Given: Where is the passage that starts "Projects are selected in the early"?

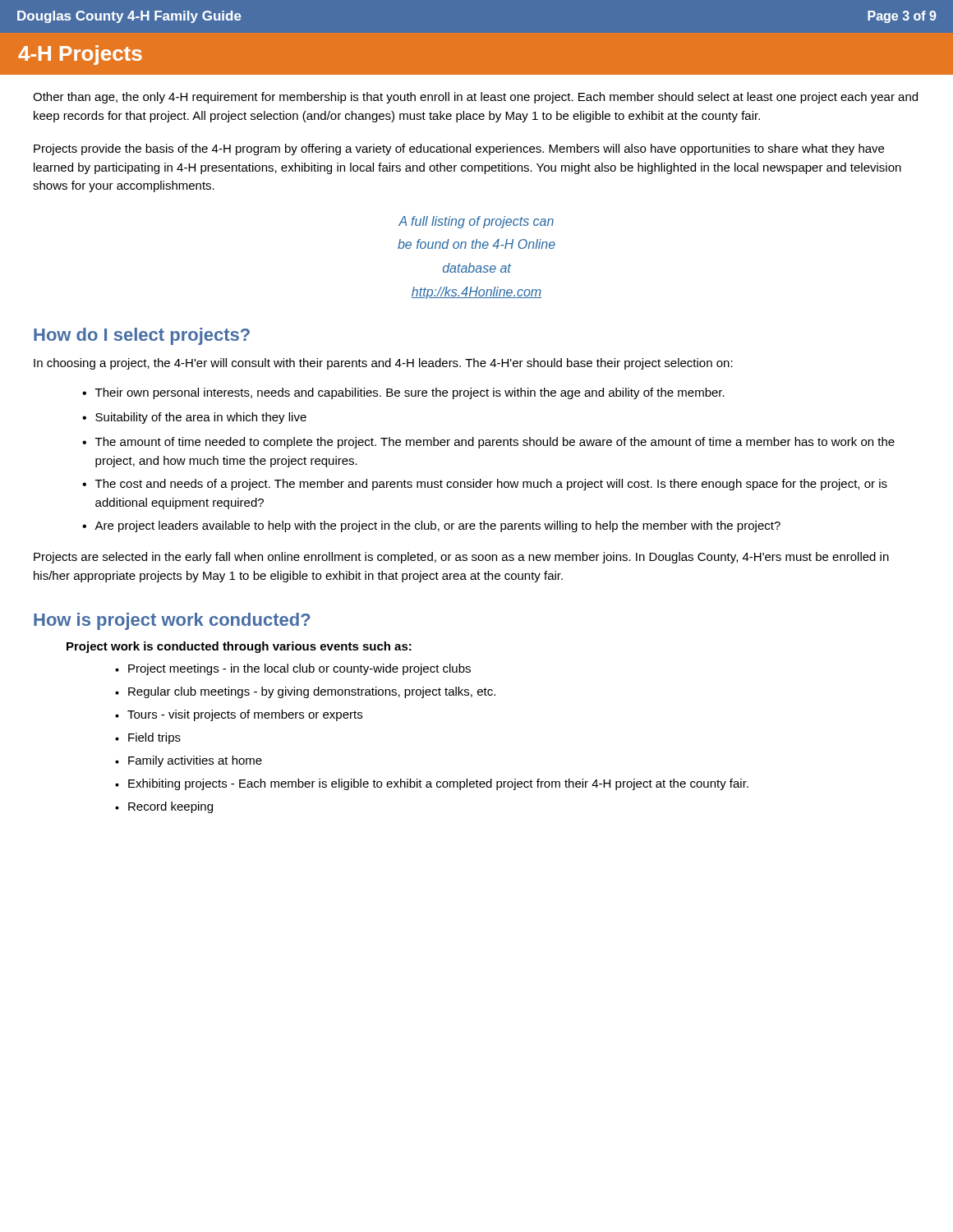Looking at the screenshot, I should 461,566.
